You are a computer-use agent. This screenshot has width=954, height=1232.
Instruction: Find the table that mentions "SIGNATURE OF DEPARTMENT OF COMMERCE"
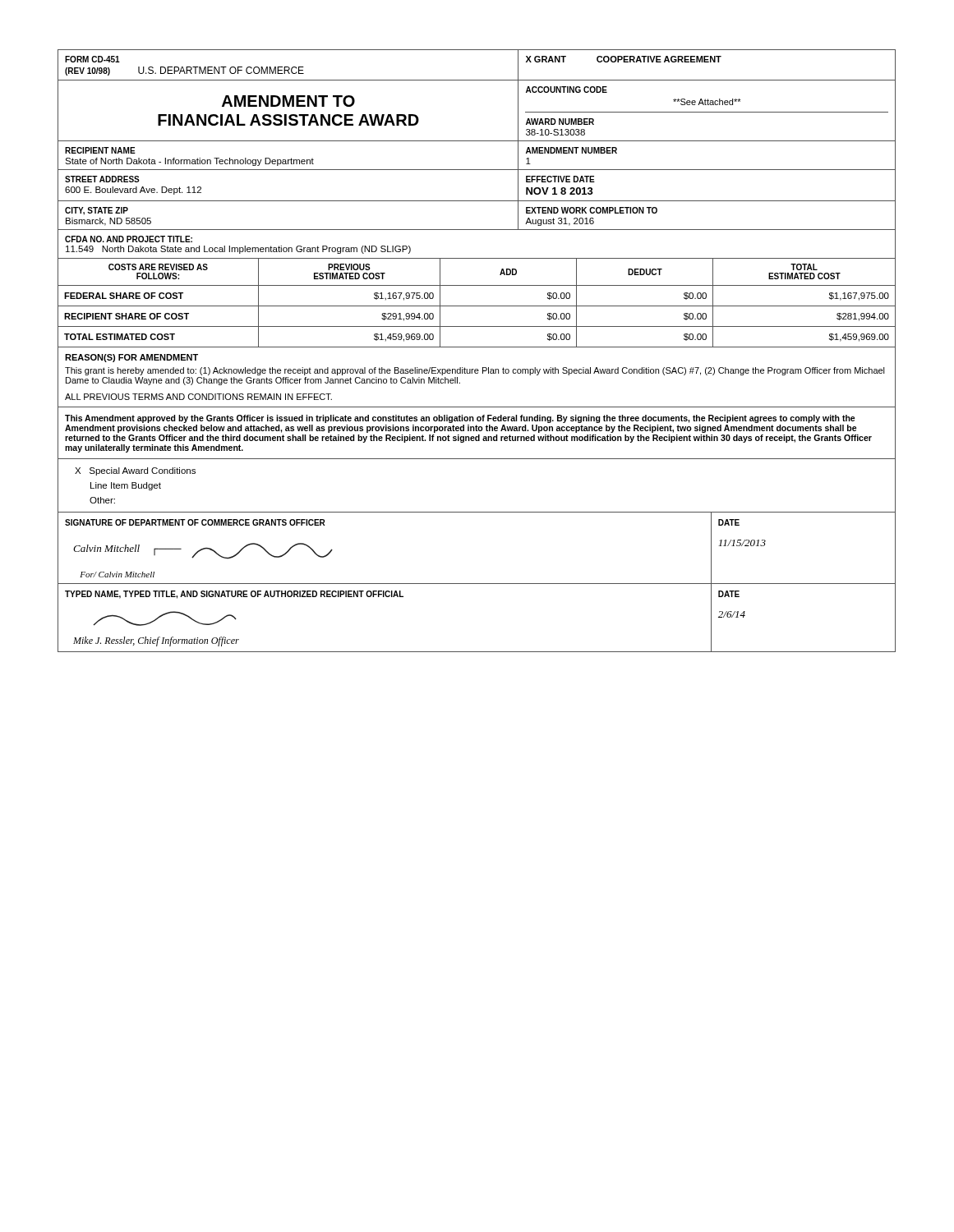(x=477, y=548)
